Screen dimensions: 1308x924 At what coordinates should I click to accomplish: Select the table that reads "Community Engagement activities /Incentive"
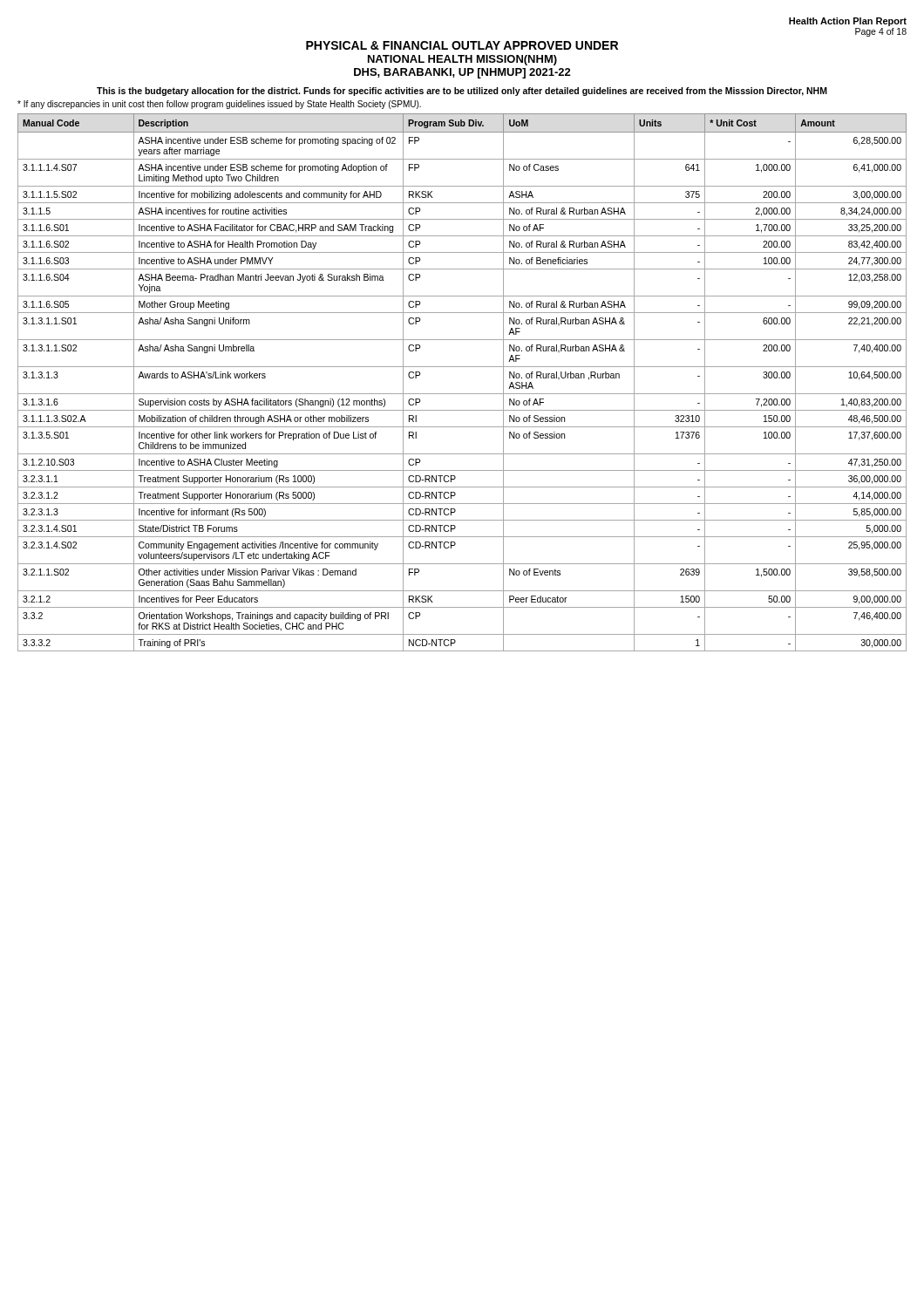click(x=462, y=382)
